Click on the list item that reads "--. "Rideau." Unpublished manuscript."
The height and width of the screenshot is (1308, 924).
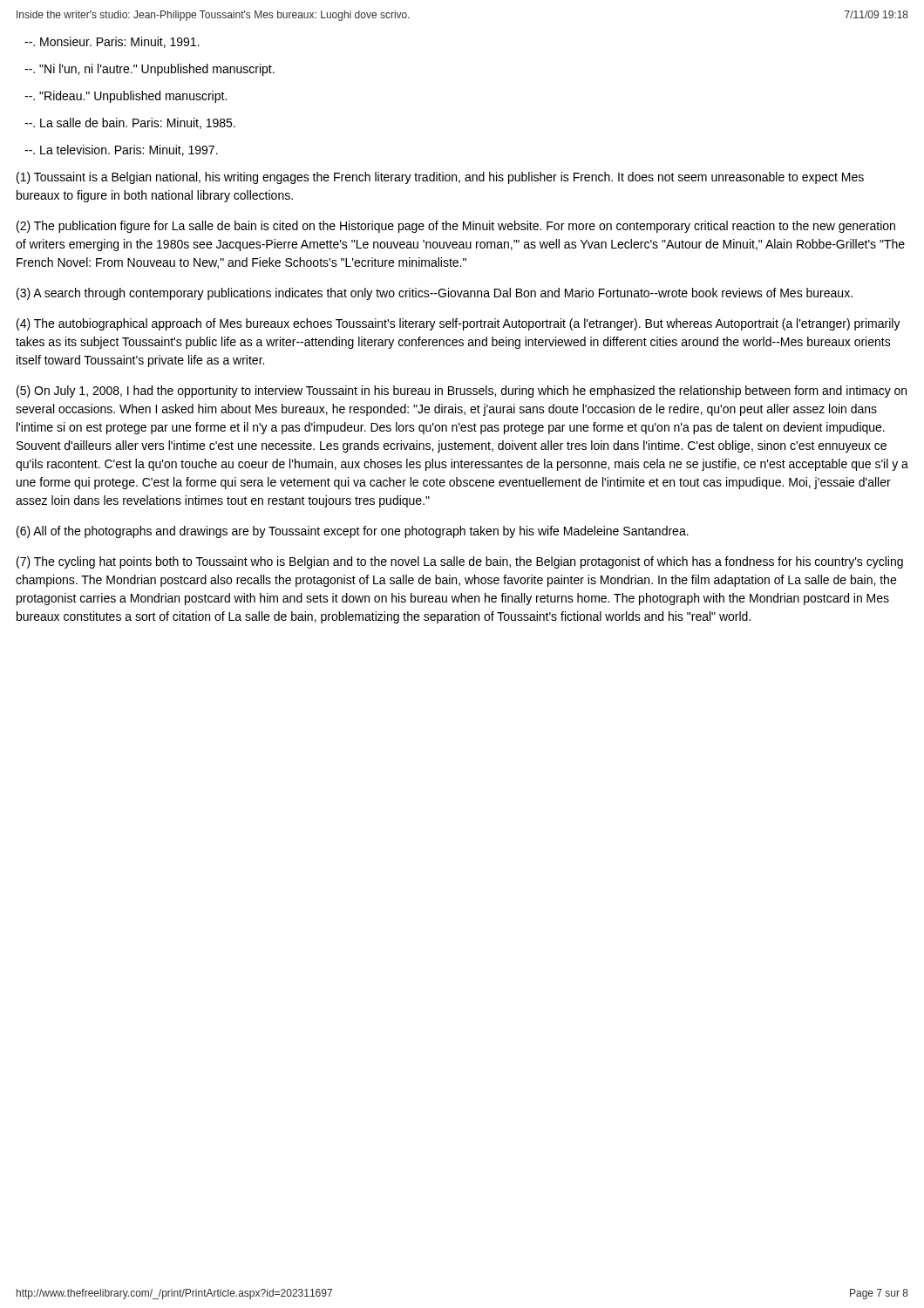(126, 96)
